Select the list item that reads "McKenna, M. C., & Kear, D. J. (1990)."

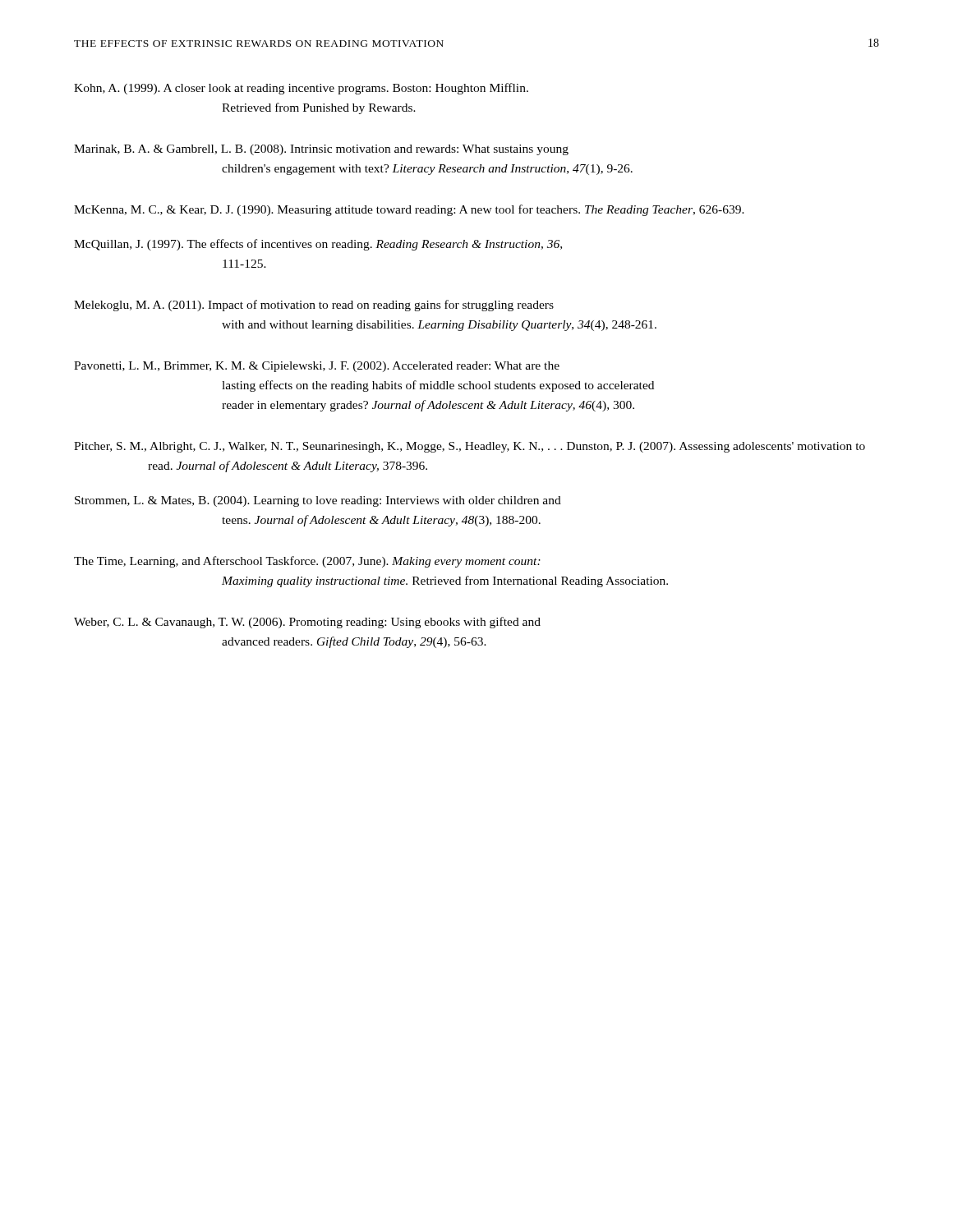click(x=409, y=209)
